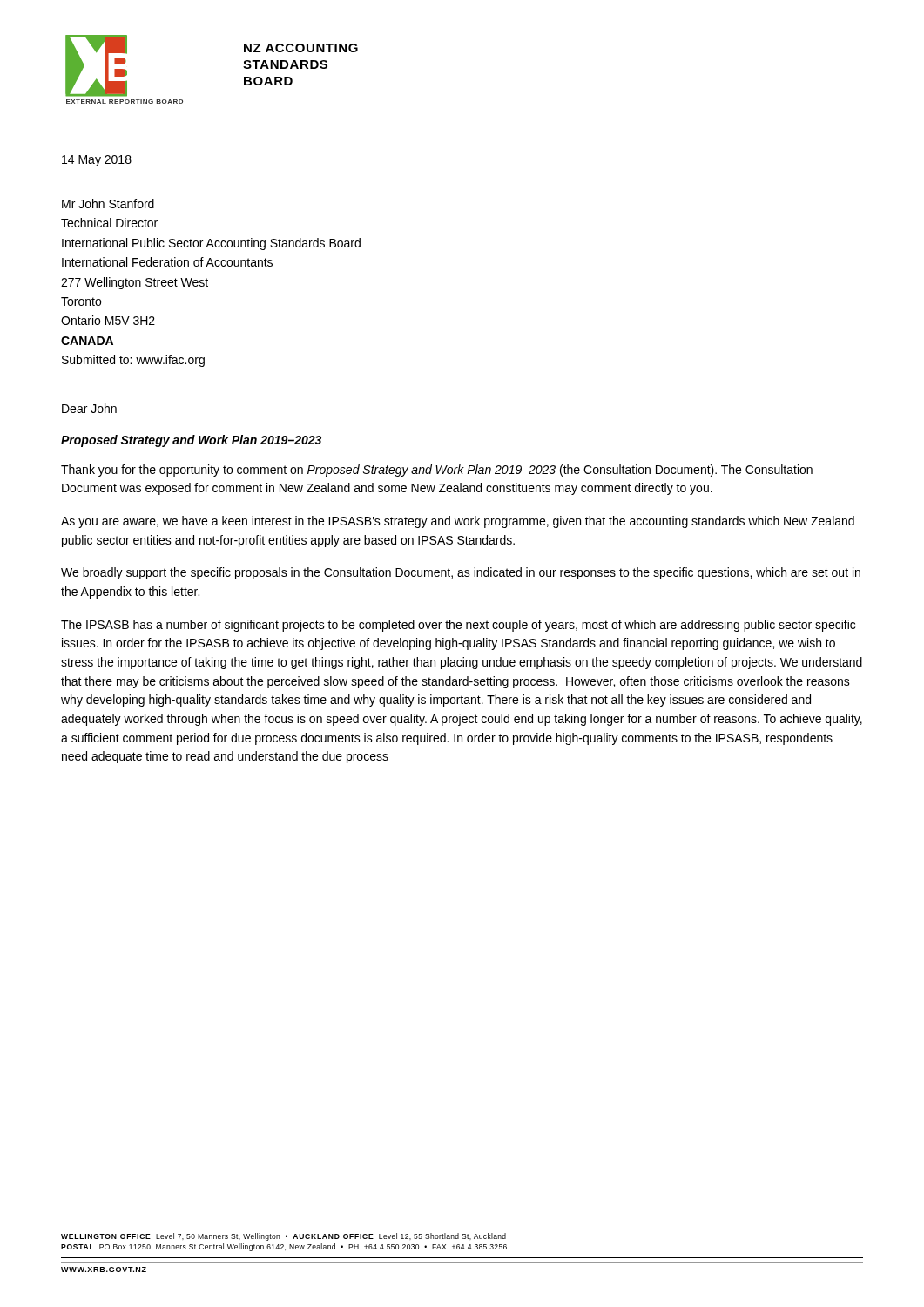Navigate to the region starting "As you are"
Viewport: 924px width, 1307px height.
(458, 530)
